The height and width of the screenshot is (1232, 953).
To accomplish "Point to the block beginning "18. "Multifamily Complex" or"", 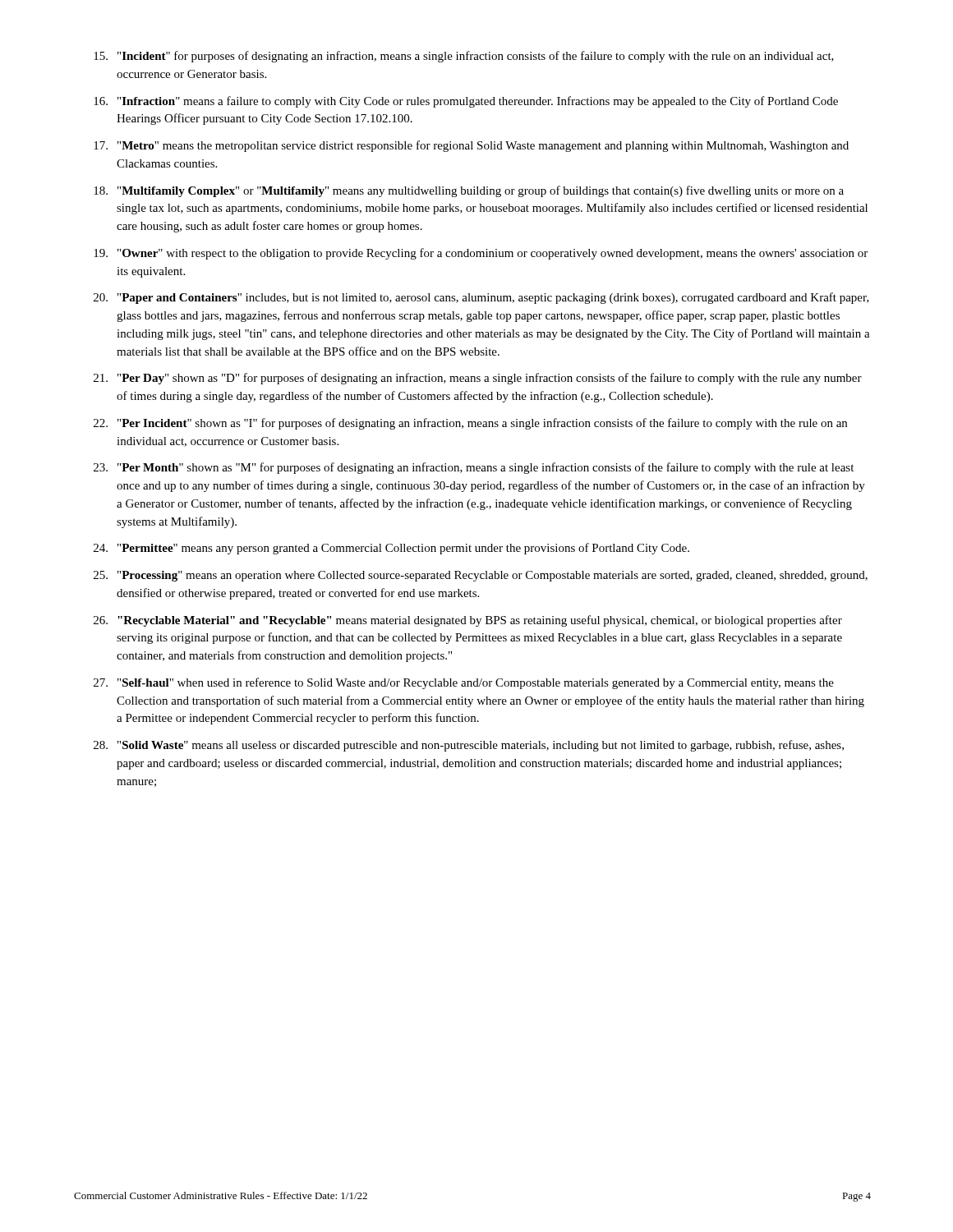I will click(472, 209).
